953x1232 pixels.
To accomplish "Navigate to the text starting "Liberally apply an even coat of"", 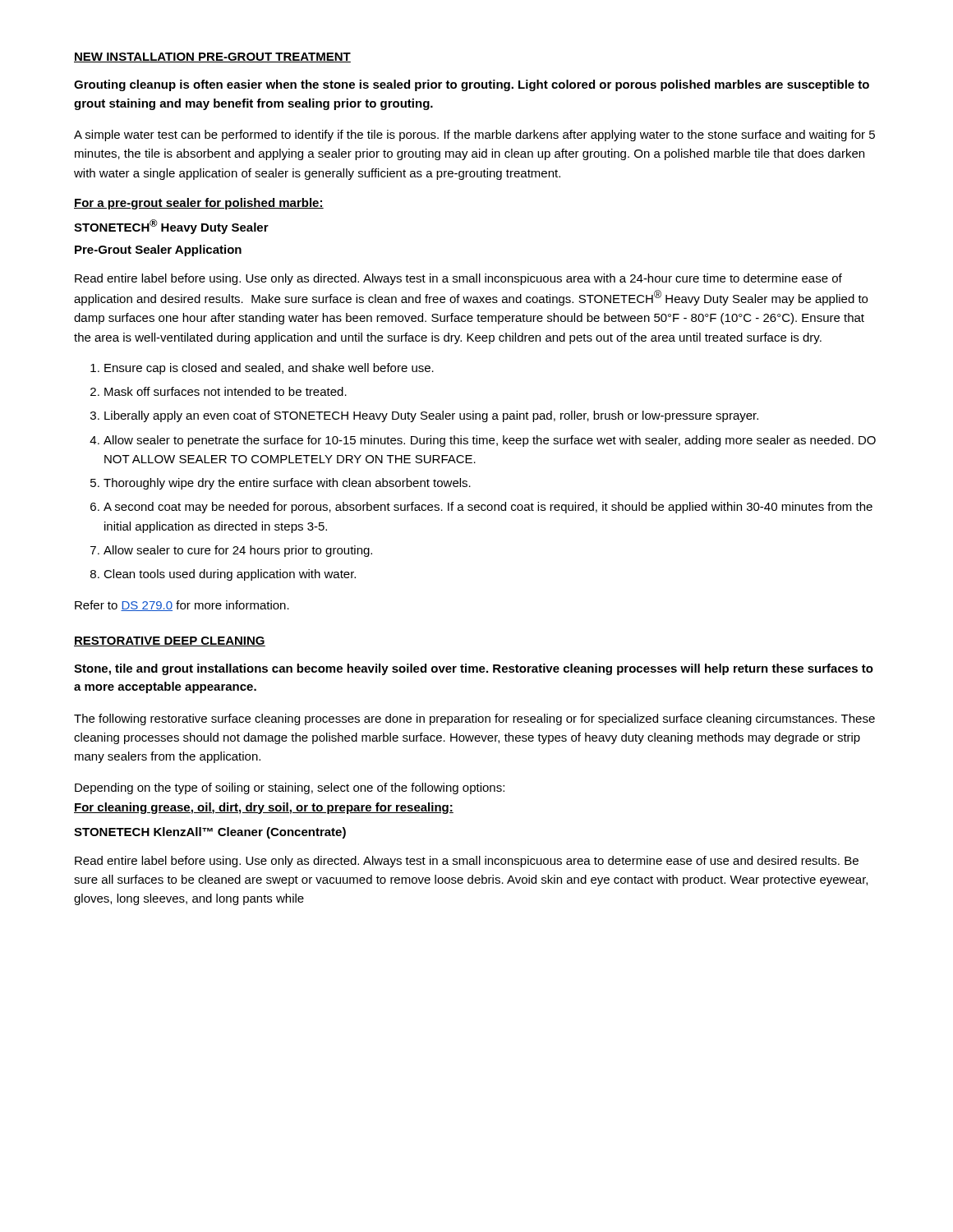I will pyautogui.click(x=491, y=415).
